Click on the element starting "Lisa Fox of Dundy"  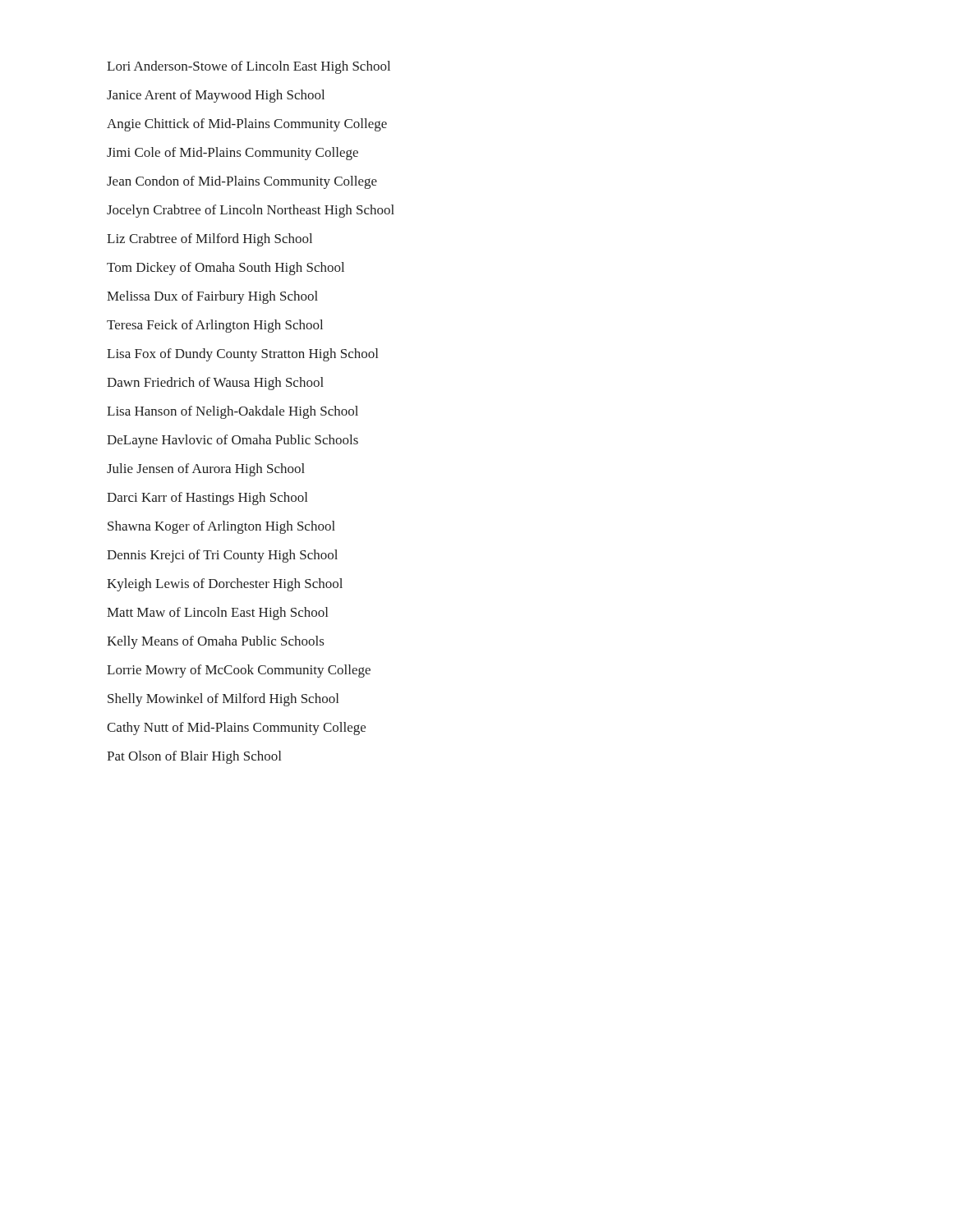[x=243, y=354]
